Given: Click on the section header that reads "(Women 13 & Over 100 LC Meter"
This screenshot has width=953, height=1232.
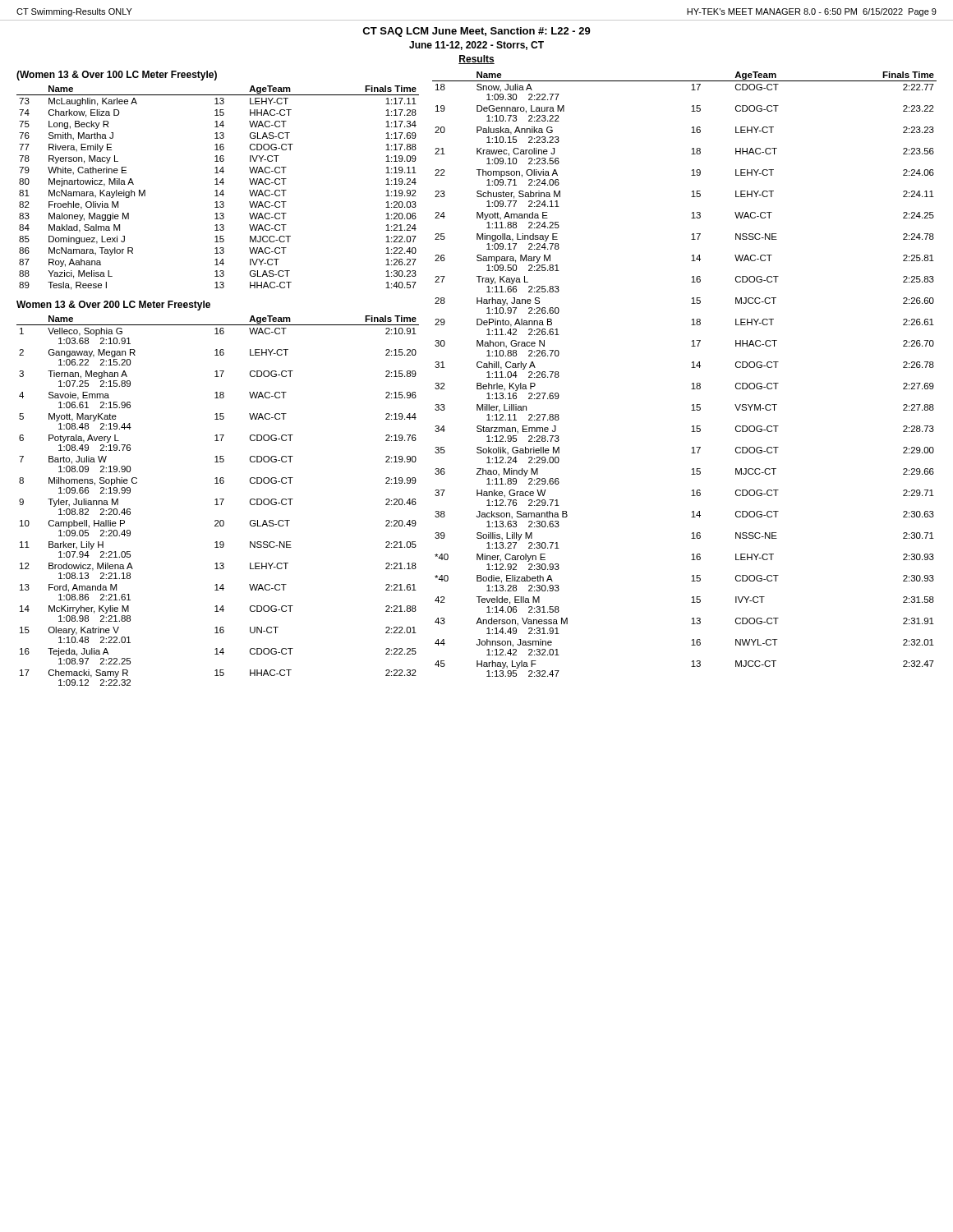Looking at the screenshot, I should (117, 75).
